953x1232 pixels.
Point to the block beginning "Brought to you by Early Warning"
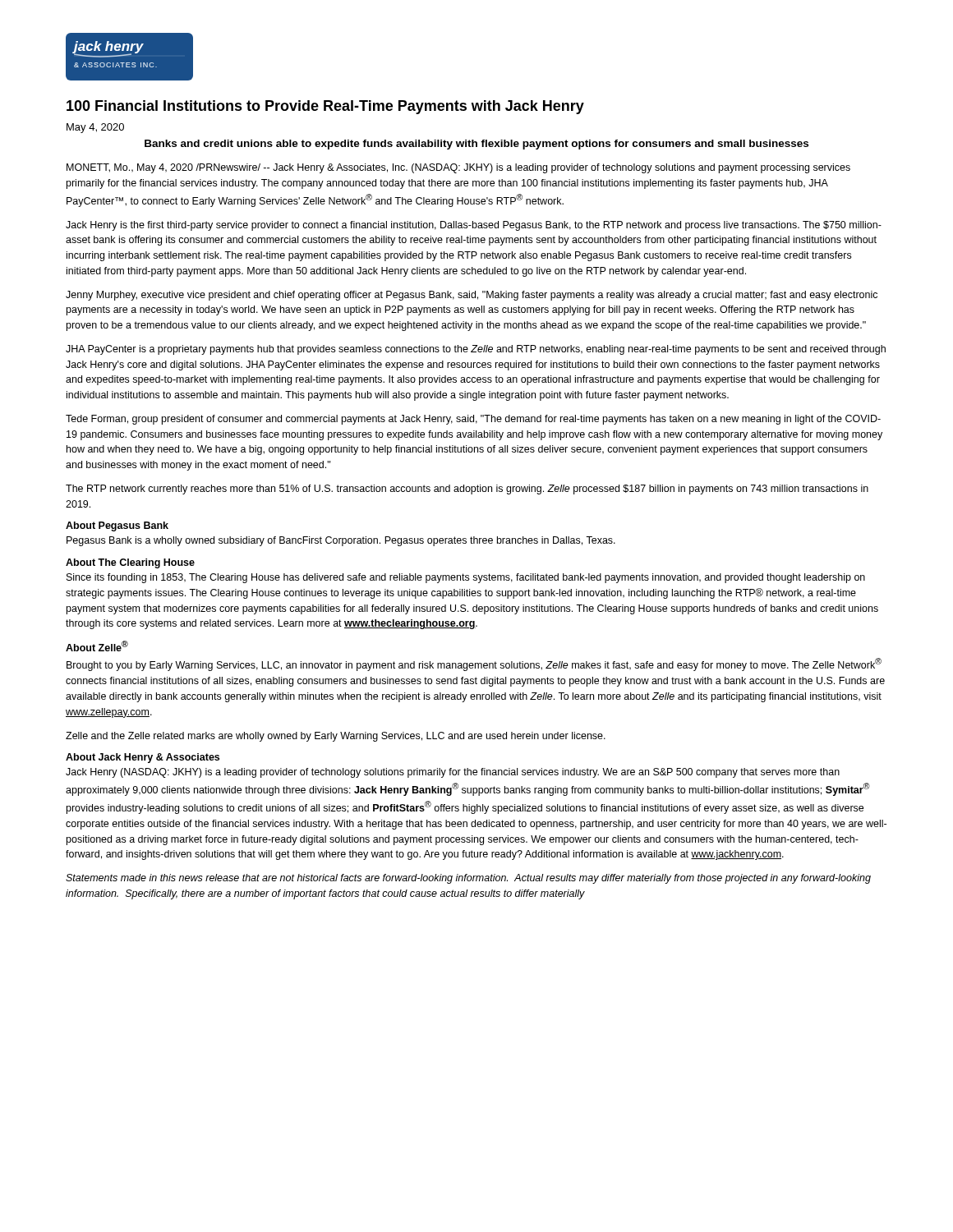(x=475, y=688)
